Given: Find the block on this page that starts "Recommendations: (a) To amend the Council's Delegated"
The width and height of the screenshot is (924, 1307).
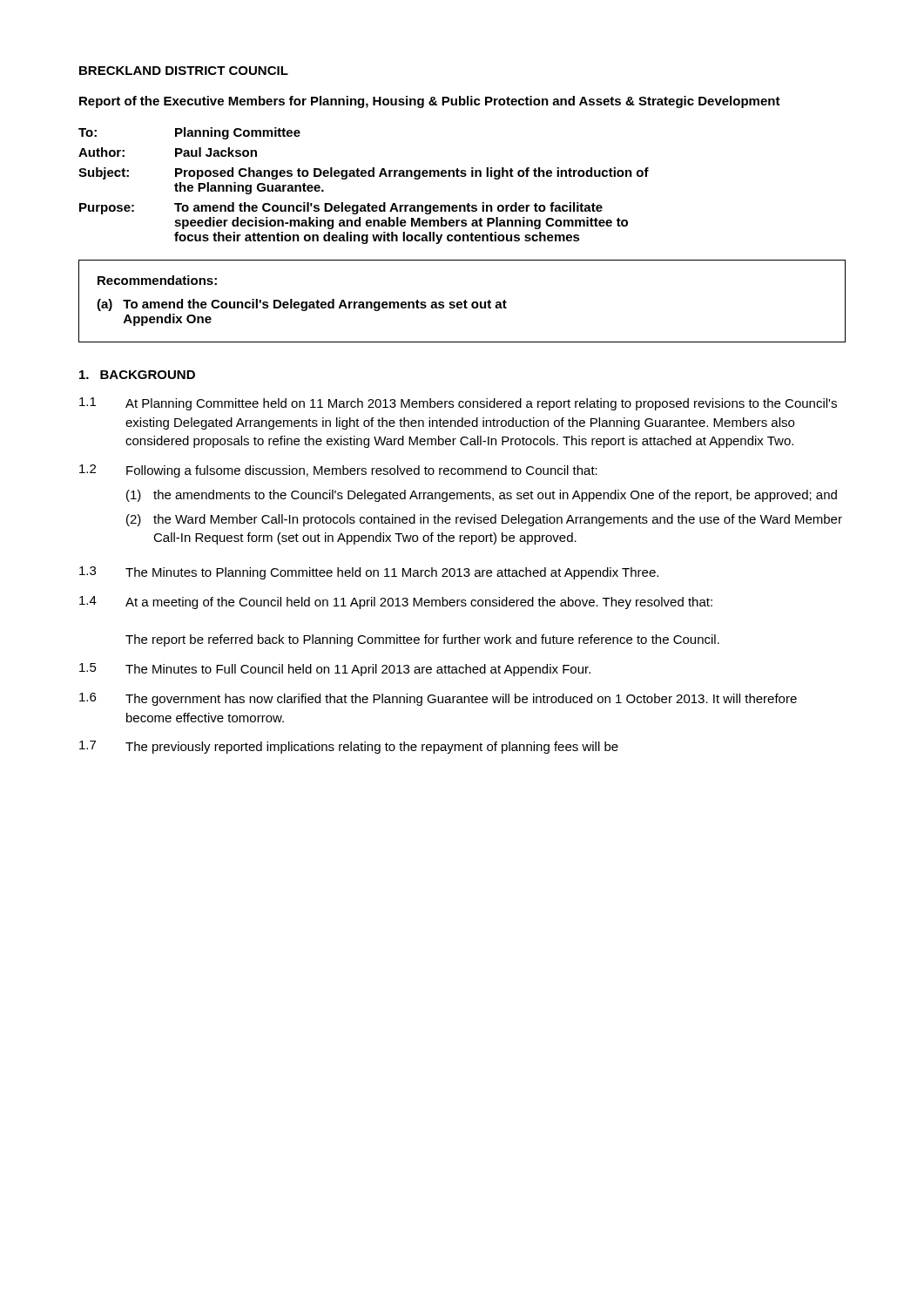Looking at the screenshot, I should (462, 299).
